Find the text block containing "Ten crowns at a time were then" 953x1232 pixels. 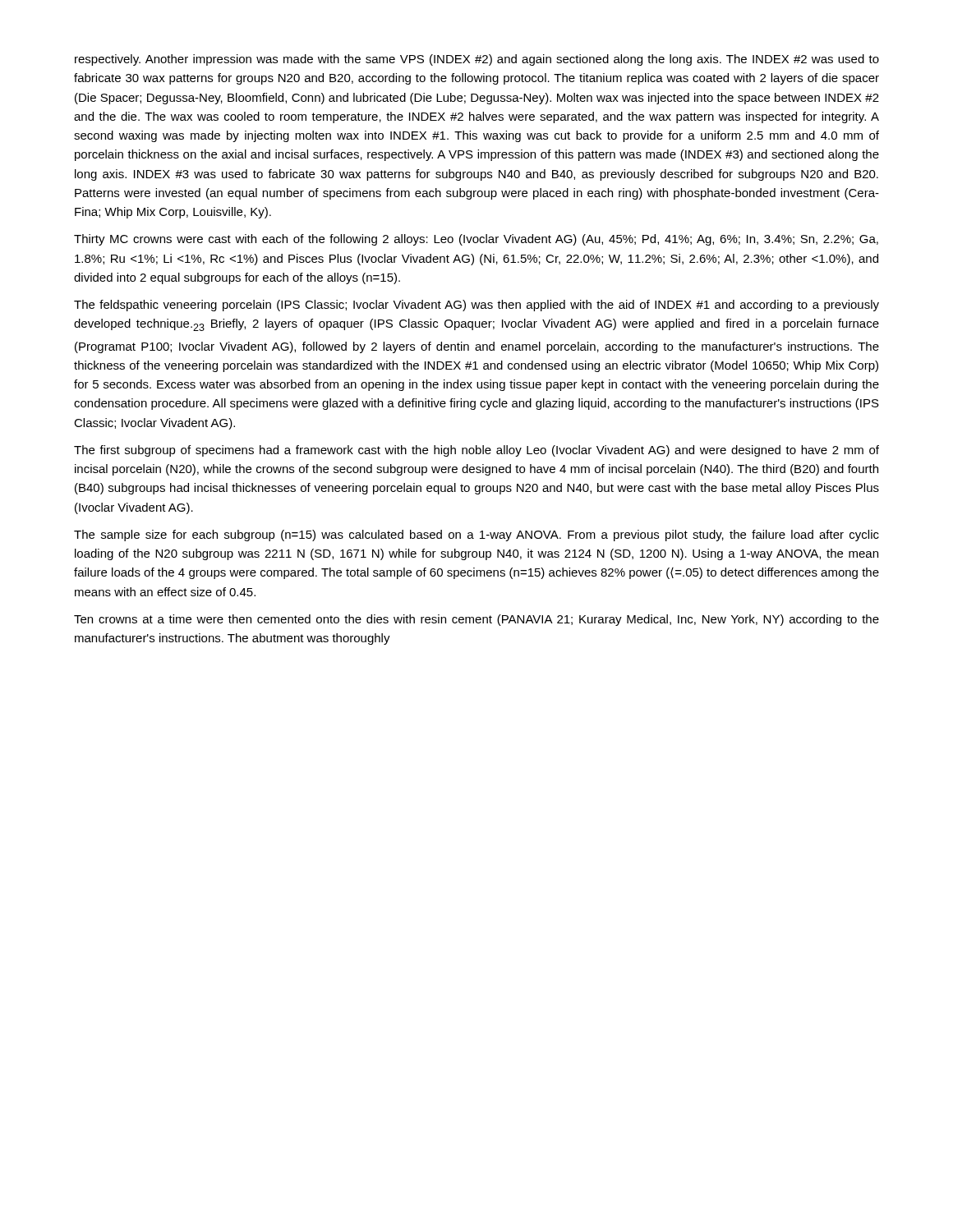pyautogui.click(x=476, y=628)
